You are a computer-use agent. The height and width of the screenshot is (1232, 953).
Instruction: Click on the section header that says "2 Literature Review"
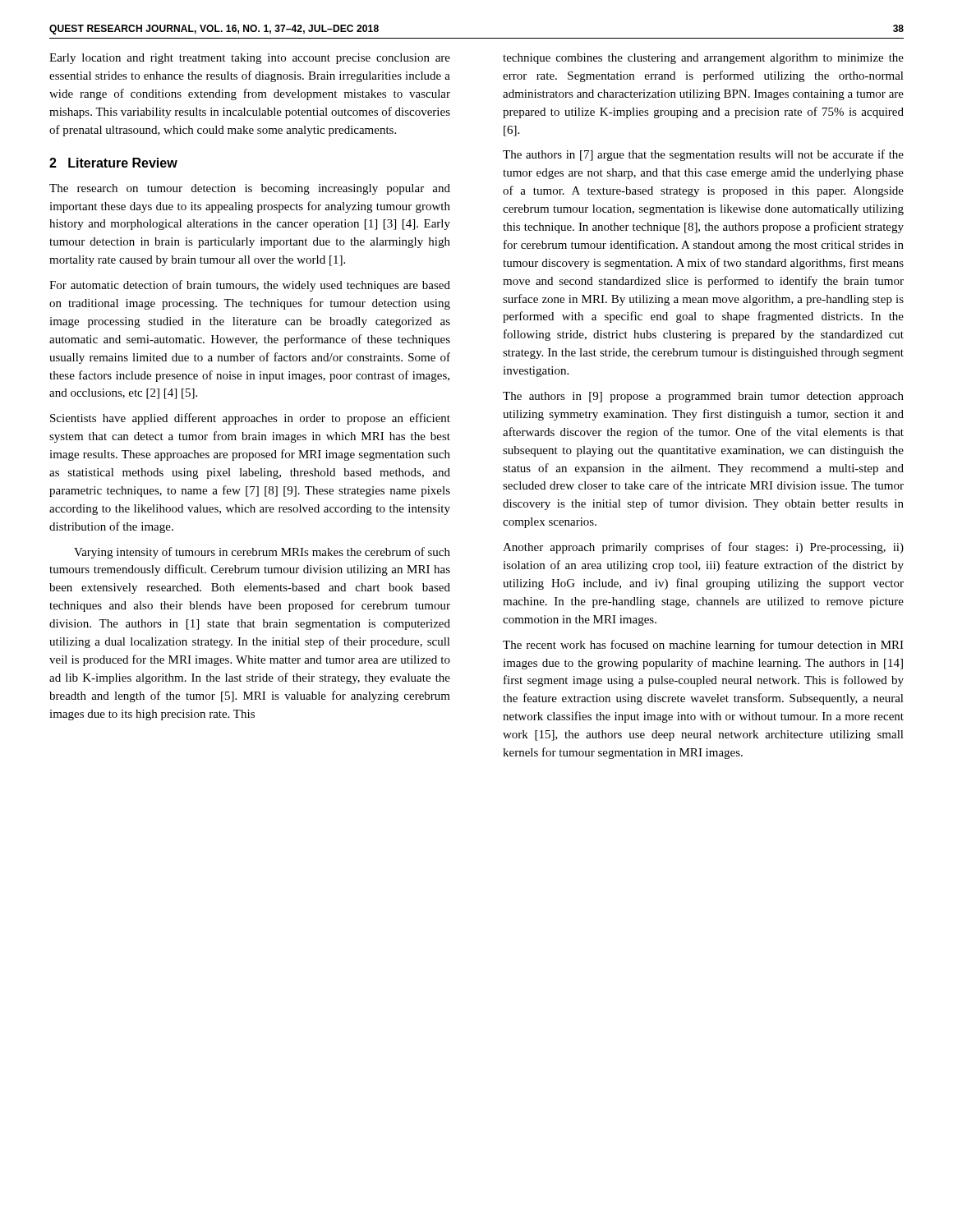113,163
